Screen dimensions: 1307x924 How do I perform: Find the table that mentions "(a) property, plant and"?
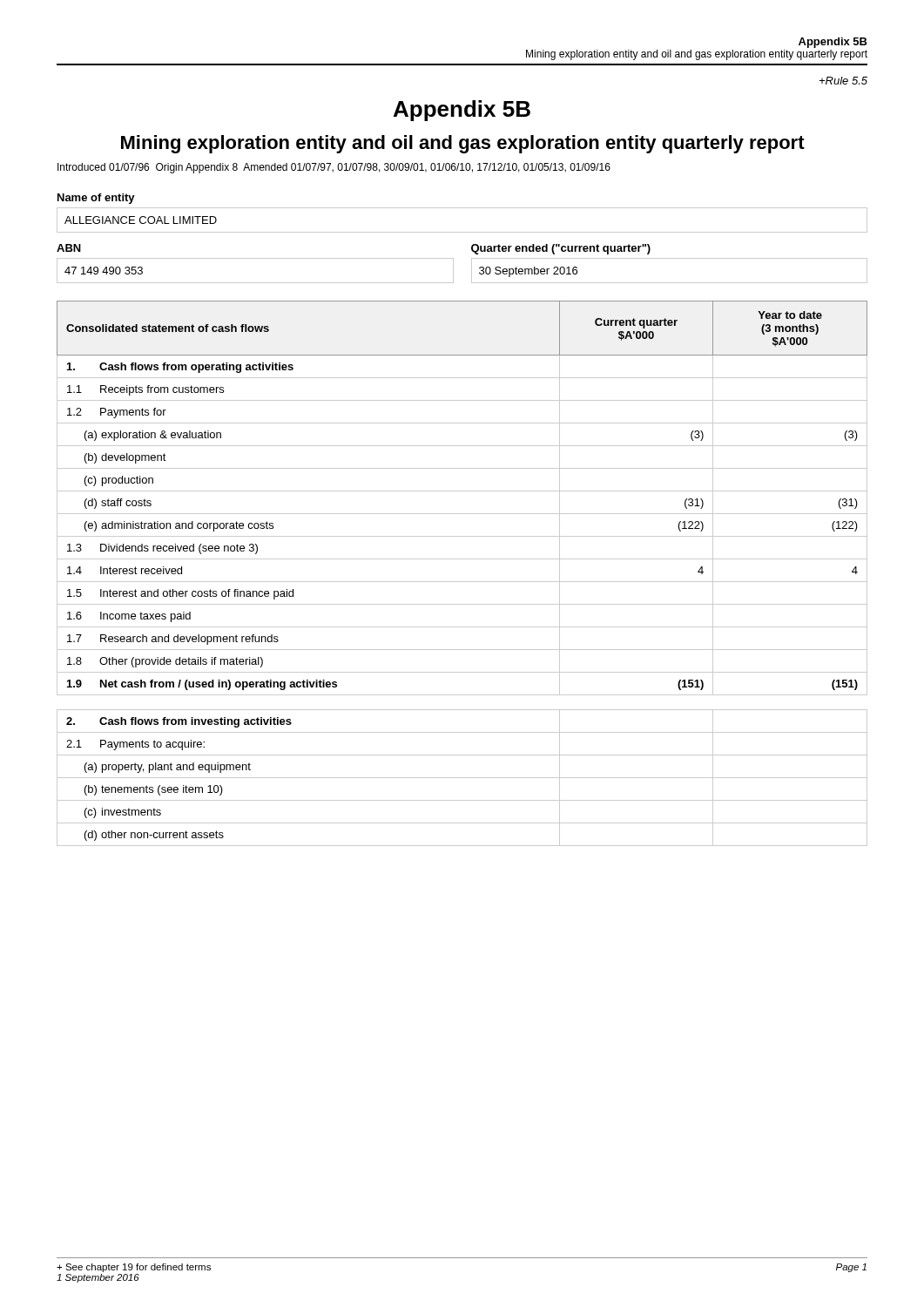(x=462, y=778)
